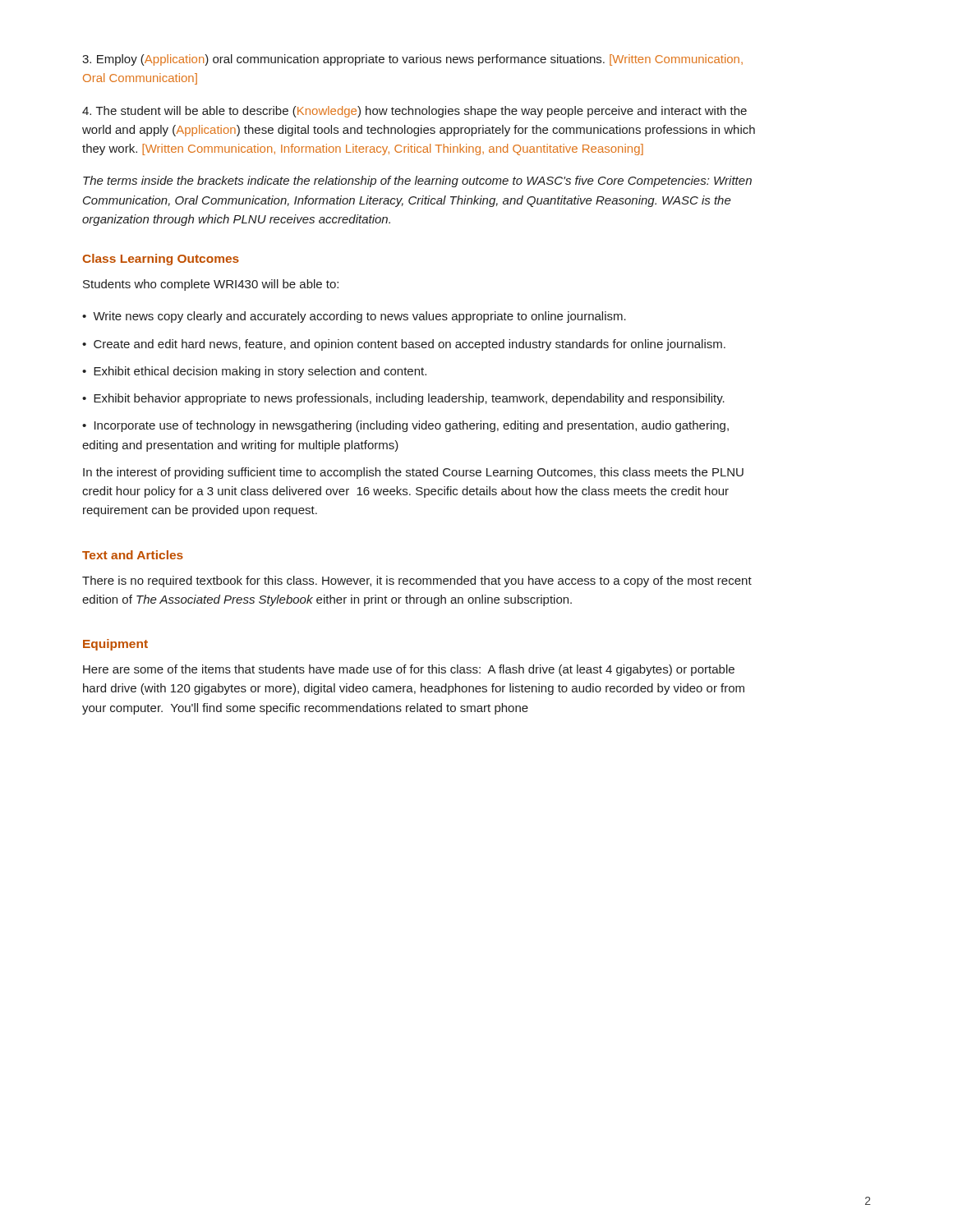Click on the list item with the text "• Exhibit ethical decision making"
The width and height of the screenshot is (953, 1232).
(255, 371)
